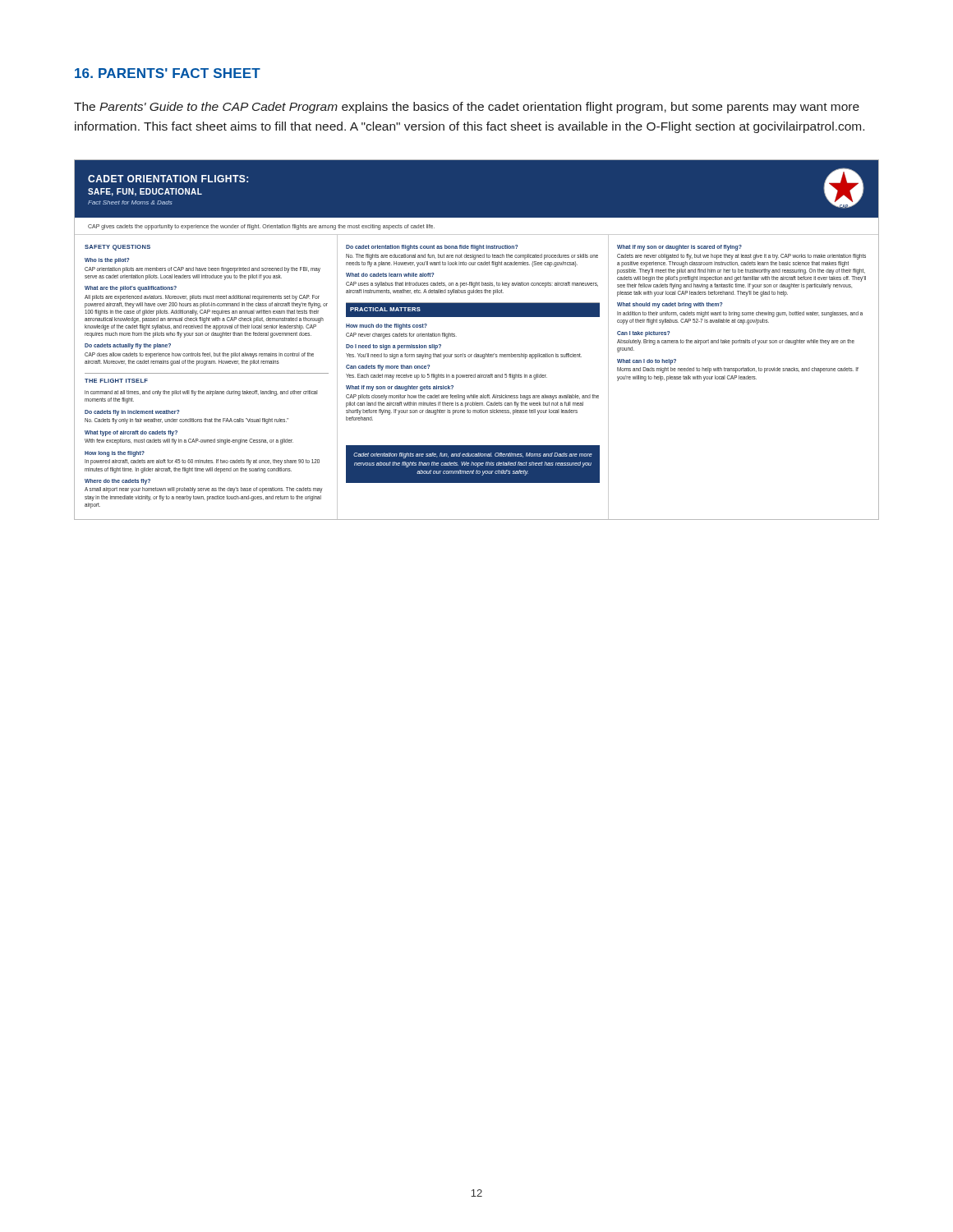Select the text block starting "The Parents' Guide to"
The width and height of the screenshot is (953, 1232).
(x=470, y=116)
